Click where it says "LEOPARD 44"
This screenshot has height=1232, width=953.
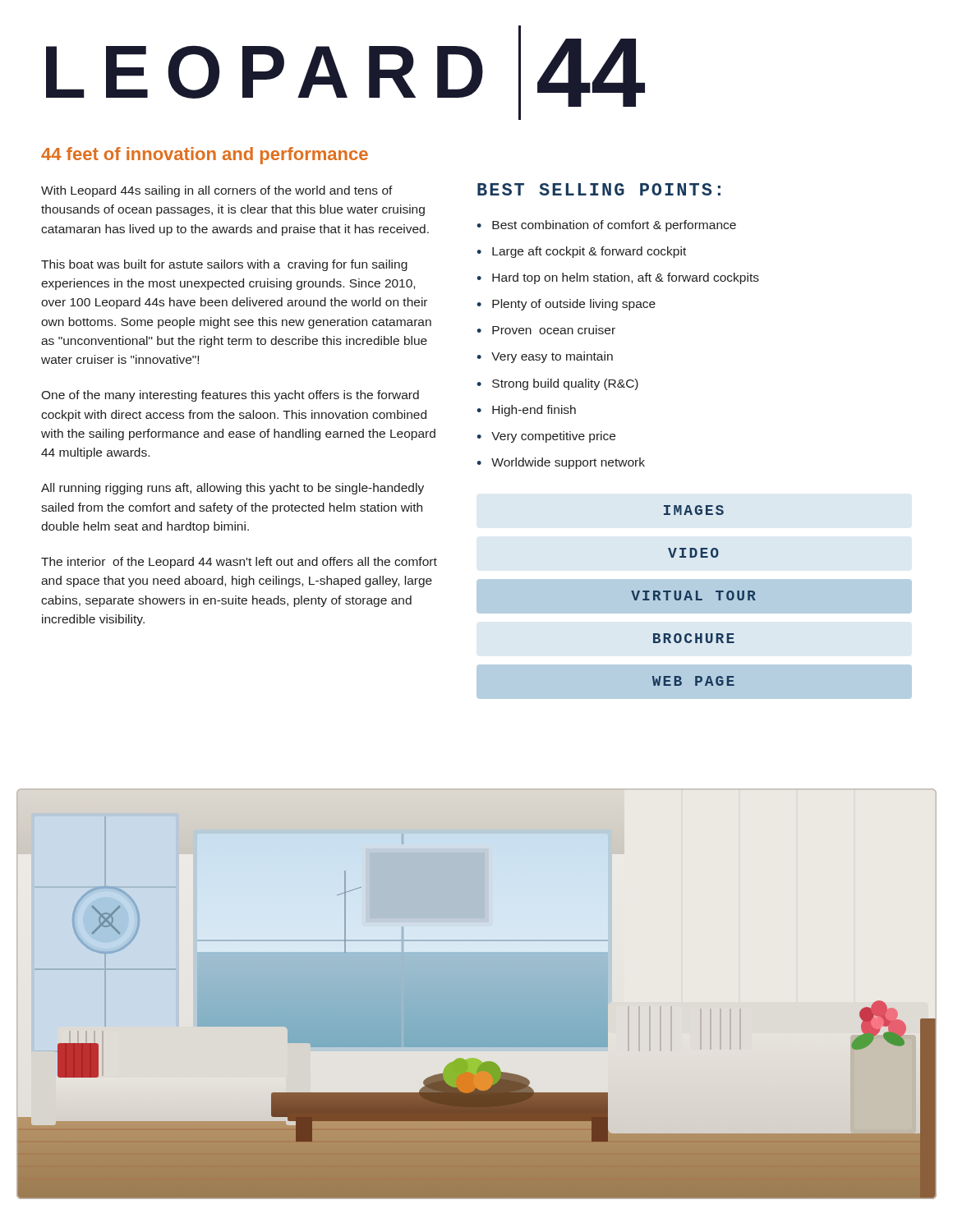click(x=323, y=72)
